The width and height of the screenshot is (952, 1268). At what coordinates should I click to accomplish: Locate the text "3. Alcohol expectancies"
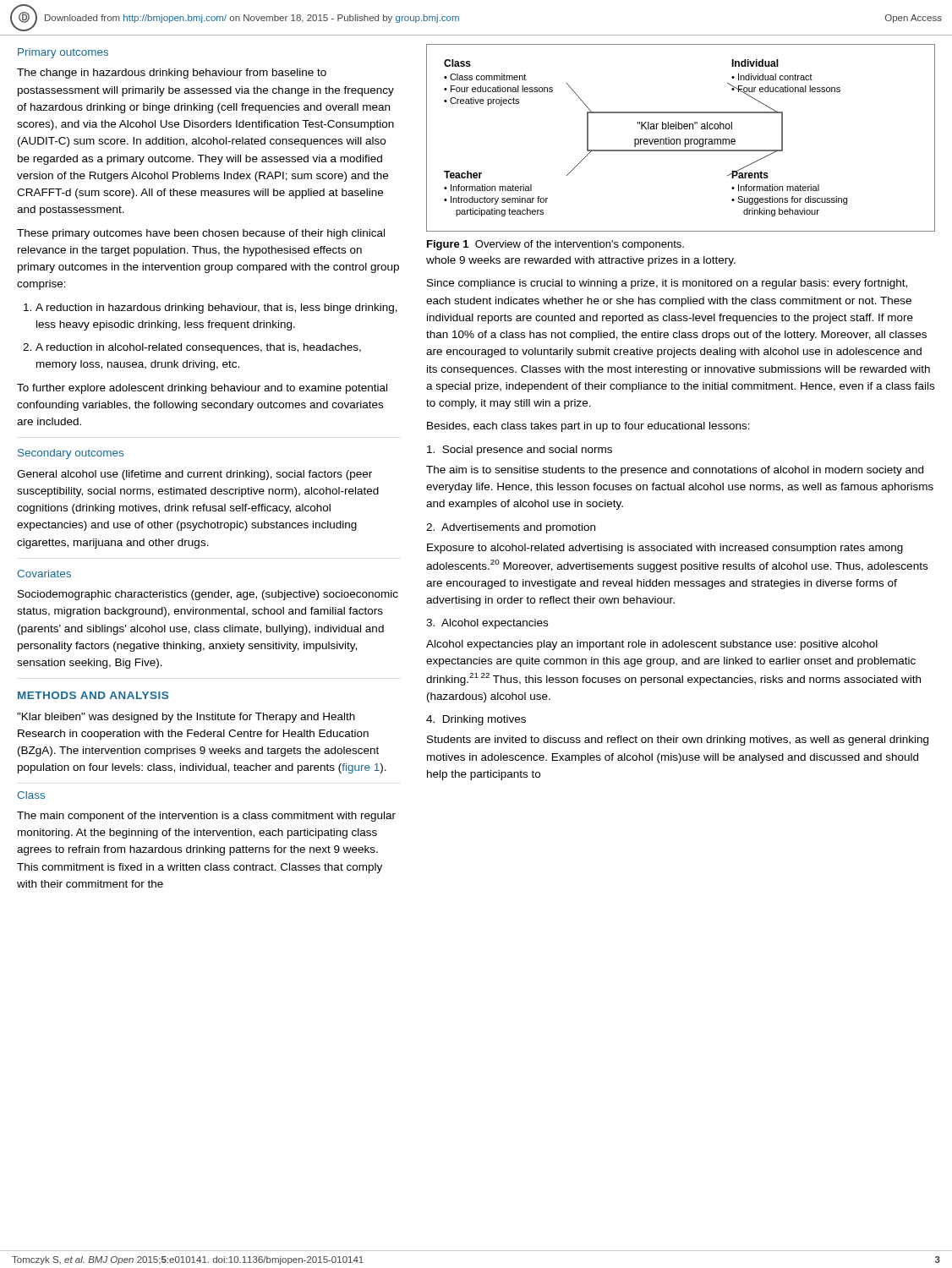point(487,624)
